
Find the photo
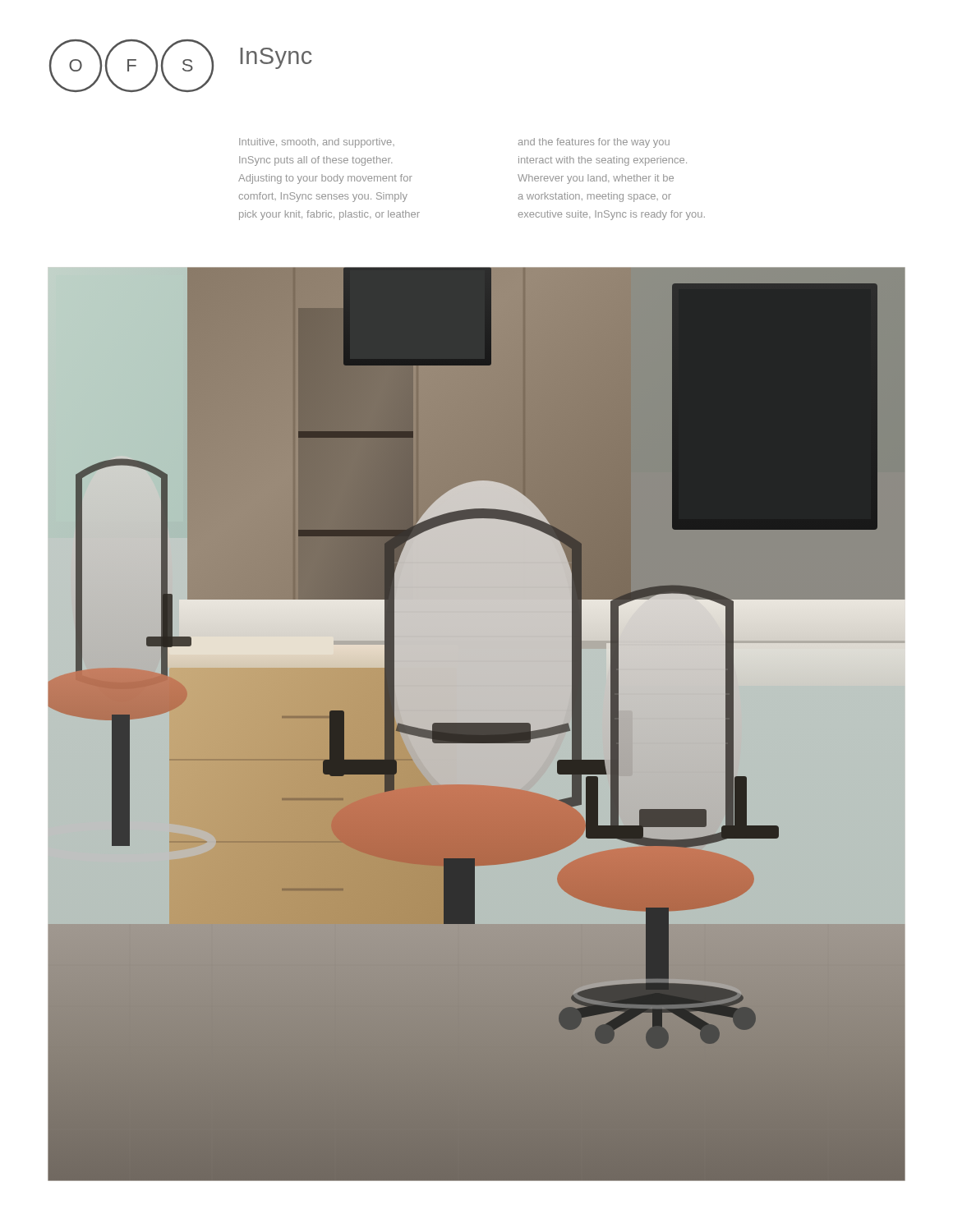[x=476, y=724]
